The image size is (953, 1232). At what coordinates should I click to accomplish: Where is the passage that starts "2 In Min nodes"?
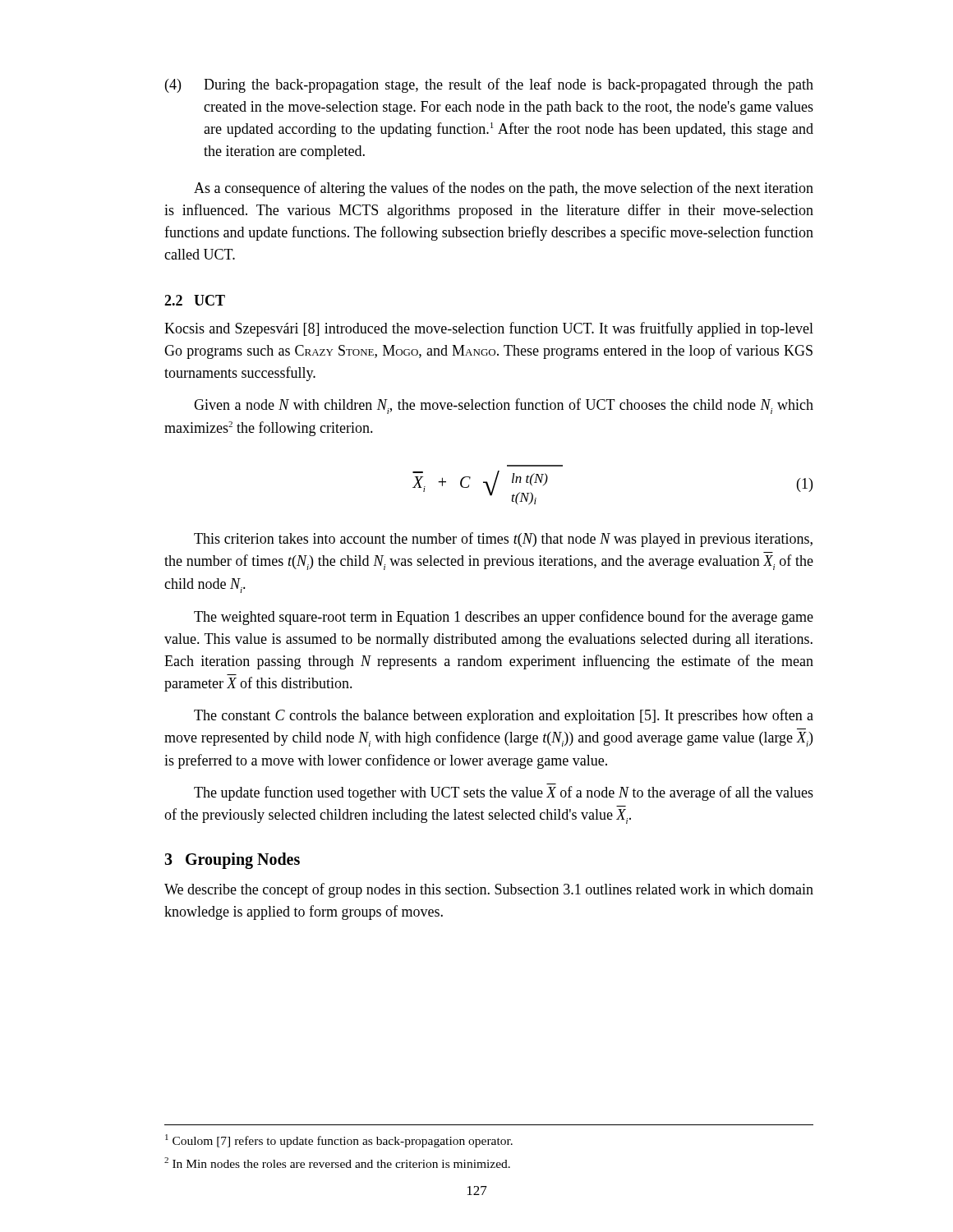click(338, 1162)
